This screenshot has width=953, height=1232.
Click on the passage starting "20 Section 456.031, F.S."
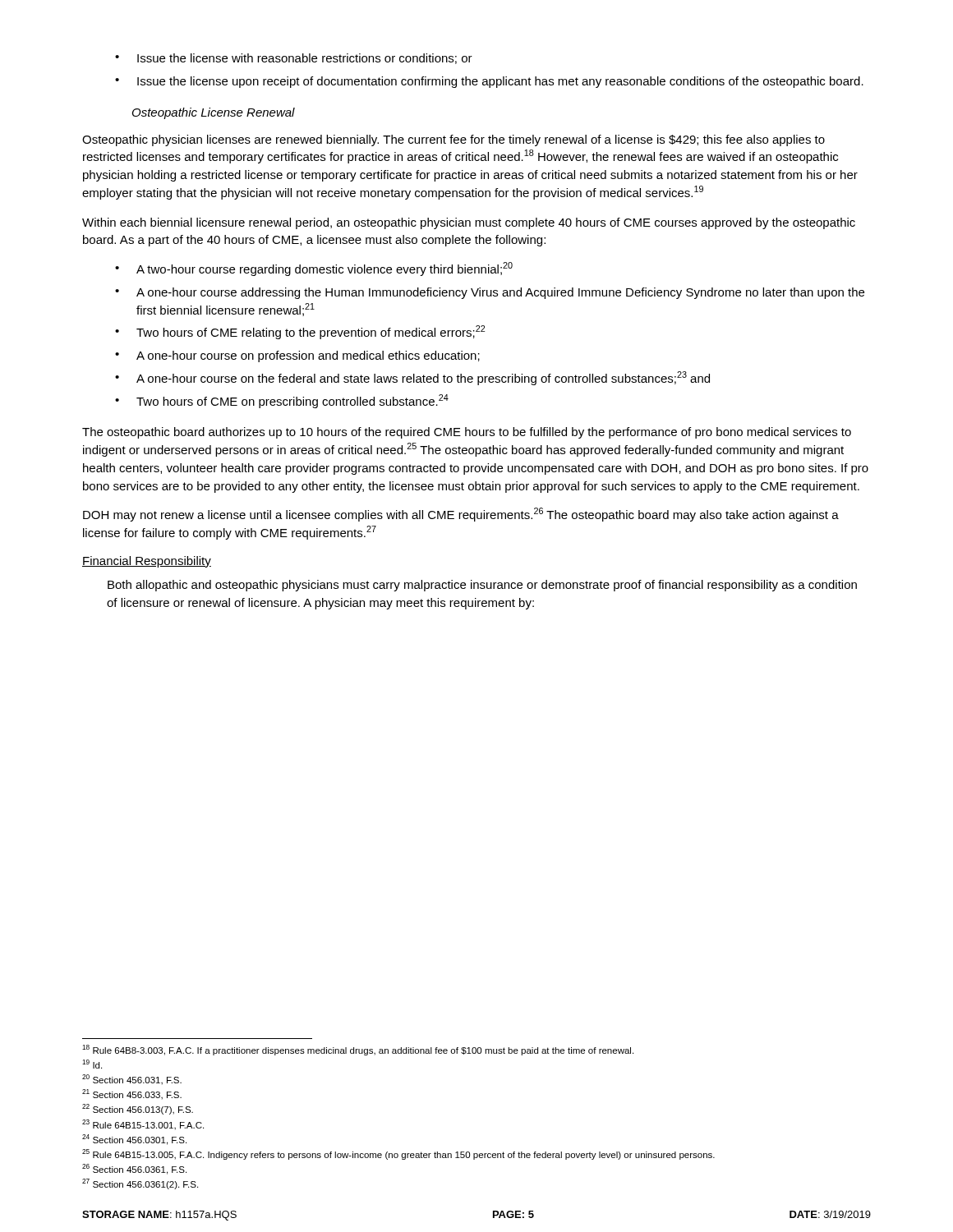coord(132,1079)
